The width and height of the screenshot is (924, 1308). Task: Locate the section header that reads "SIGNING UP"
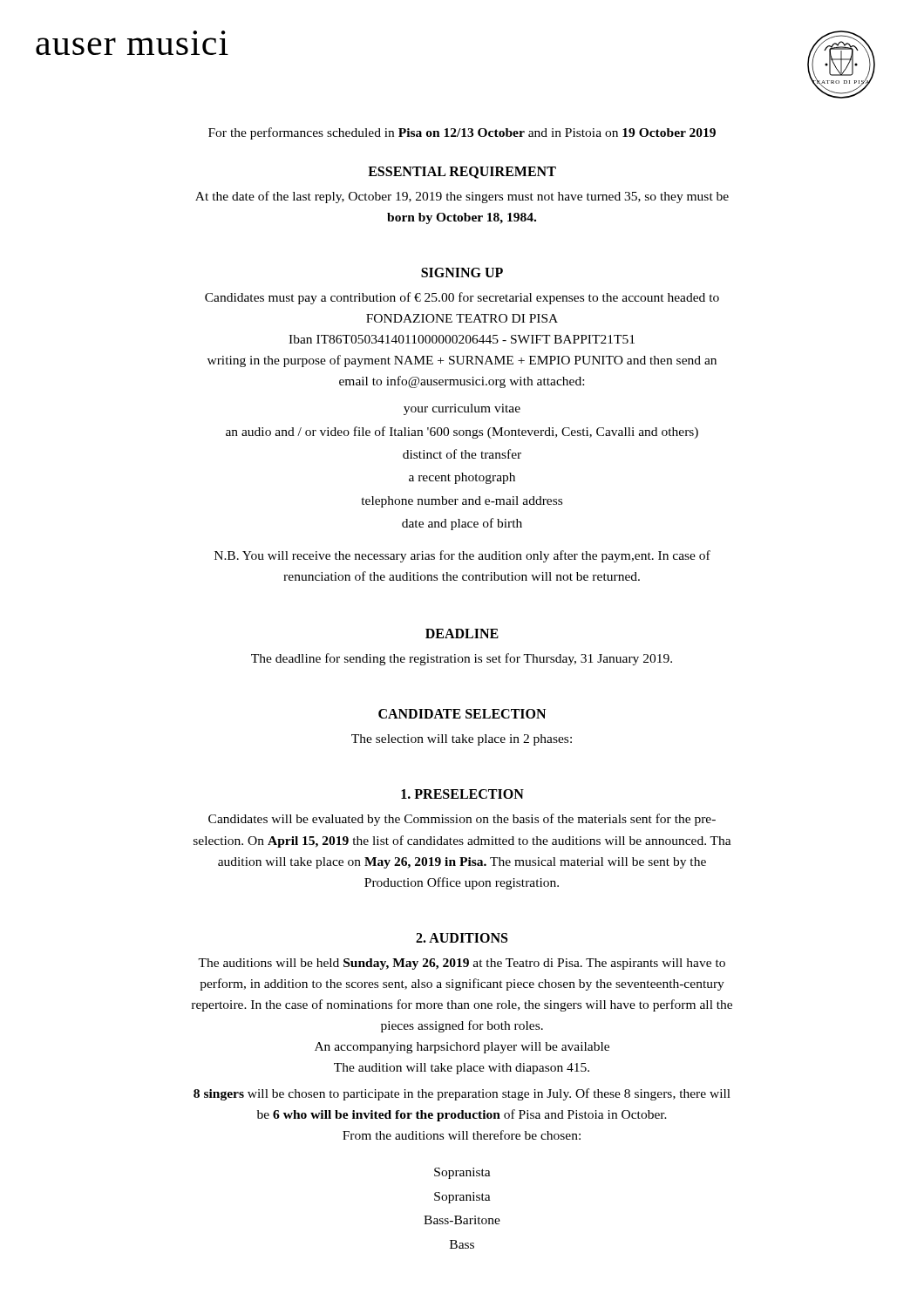coord(462,273)
